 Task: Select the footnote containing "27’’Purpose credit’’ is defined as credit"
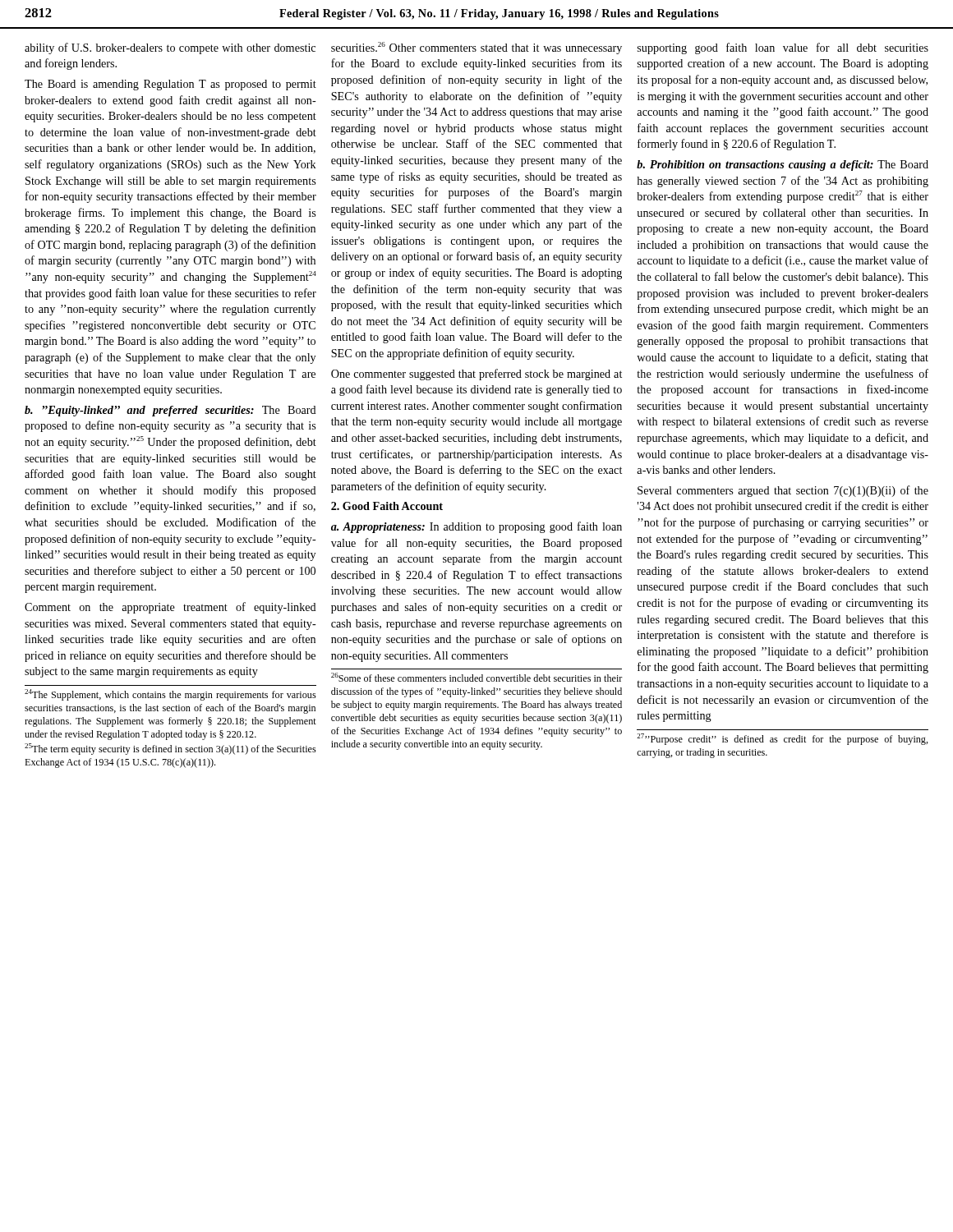783,745
